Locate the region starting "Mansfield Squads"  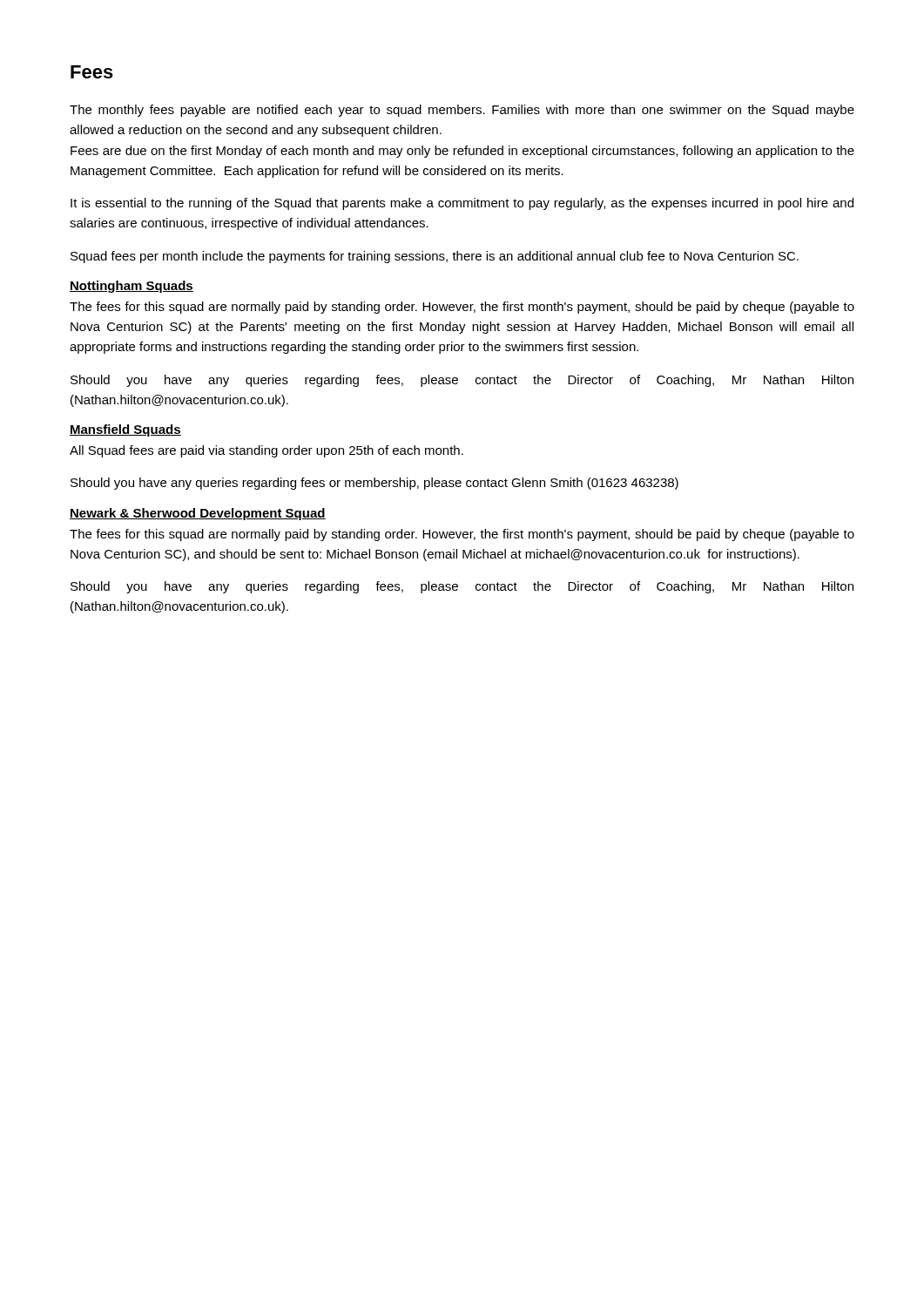click(125, 429)
